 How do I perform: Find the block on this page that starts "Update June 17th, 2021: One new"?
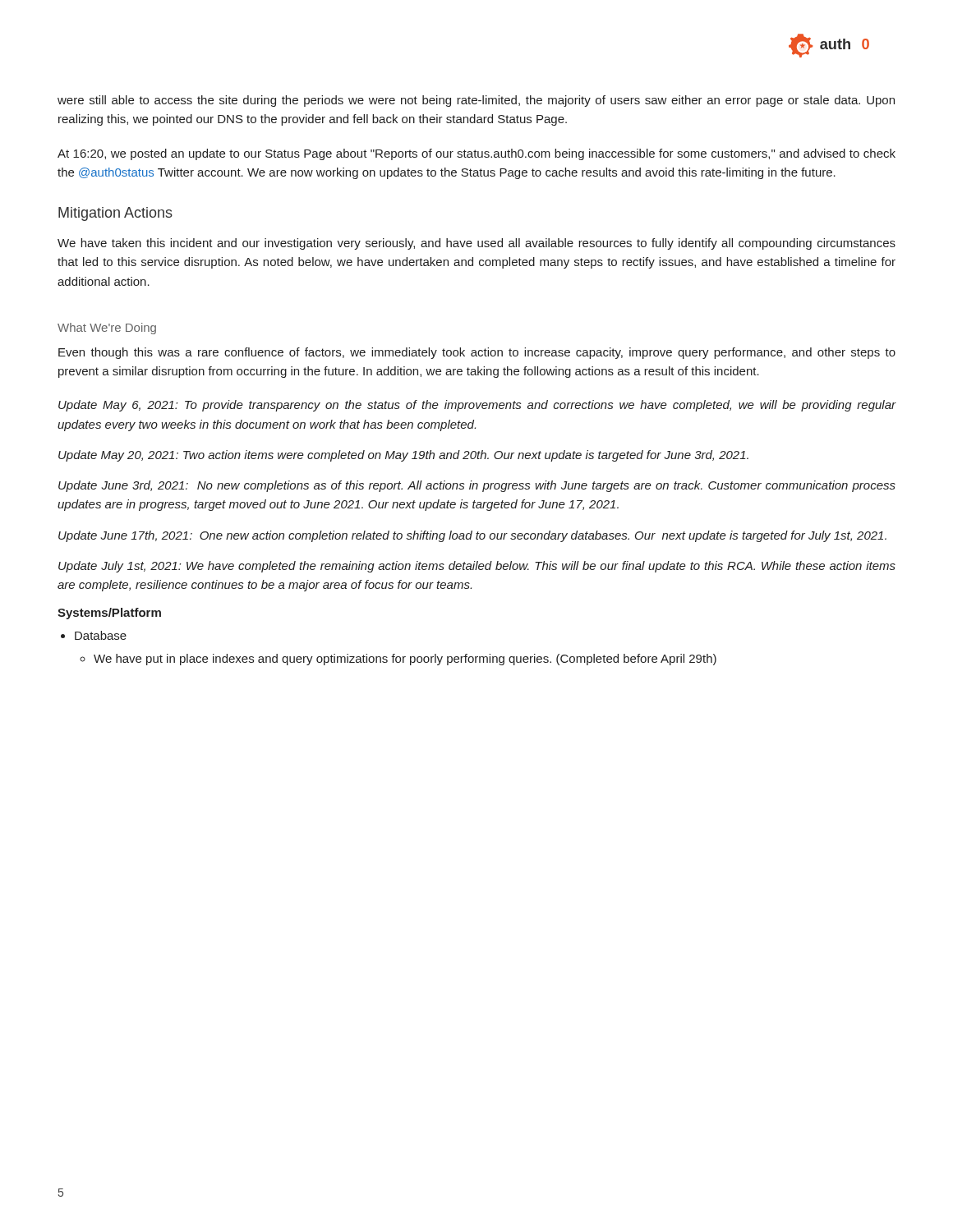coord(473,535)
